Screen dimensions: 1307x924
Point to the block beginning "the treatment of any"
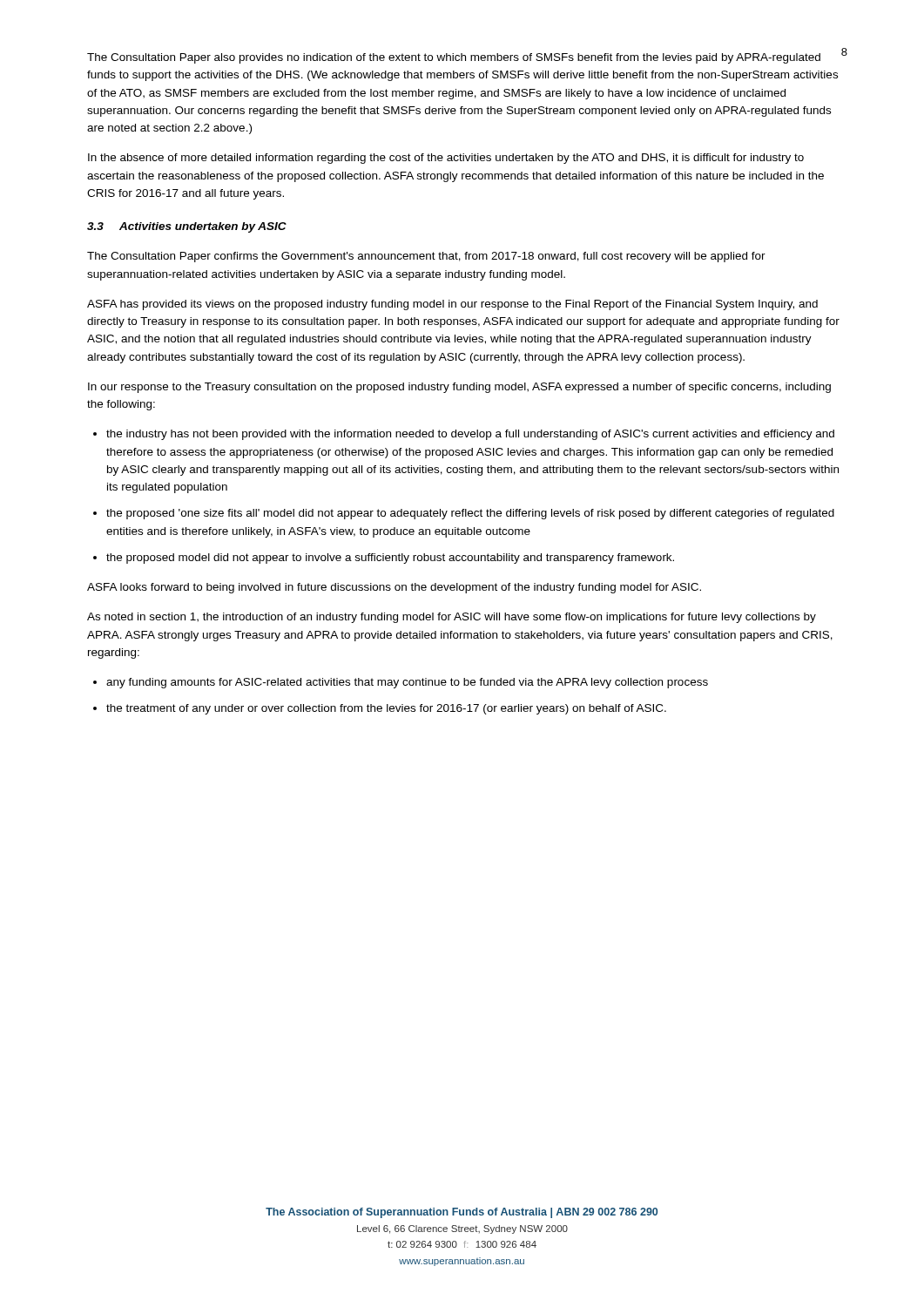pos(387,708)
